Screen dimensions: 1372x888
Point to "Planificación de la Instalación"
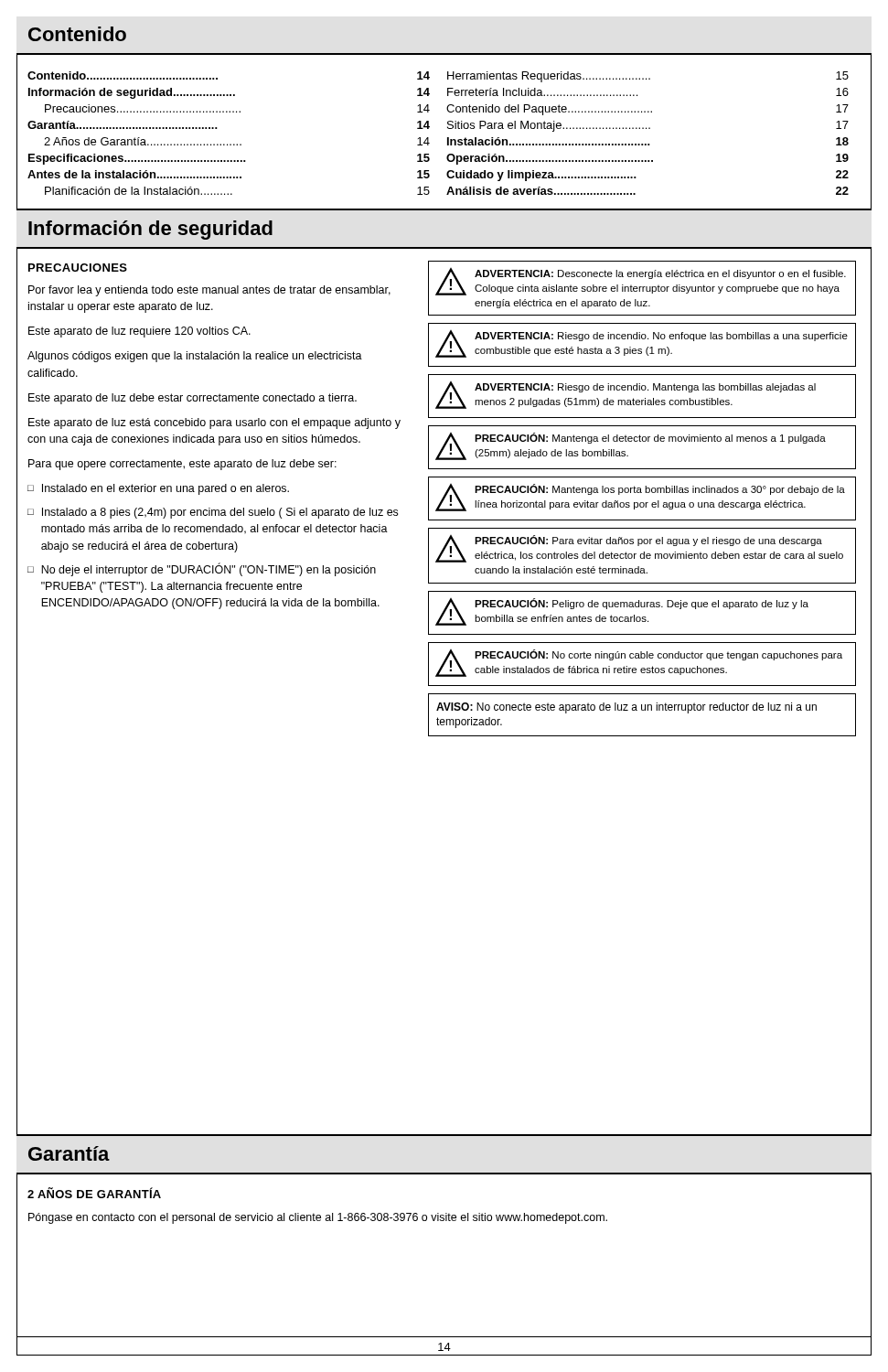(237, 191)
